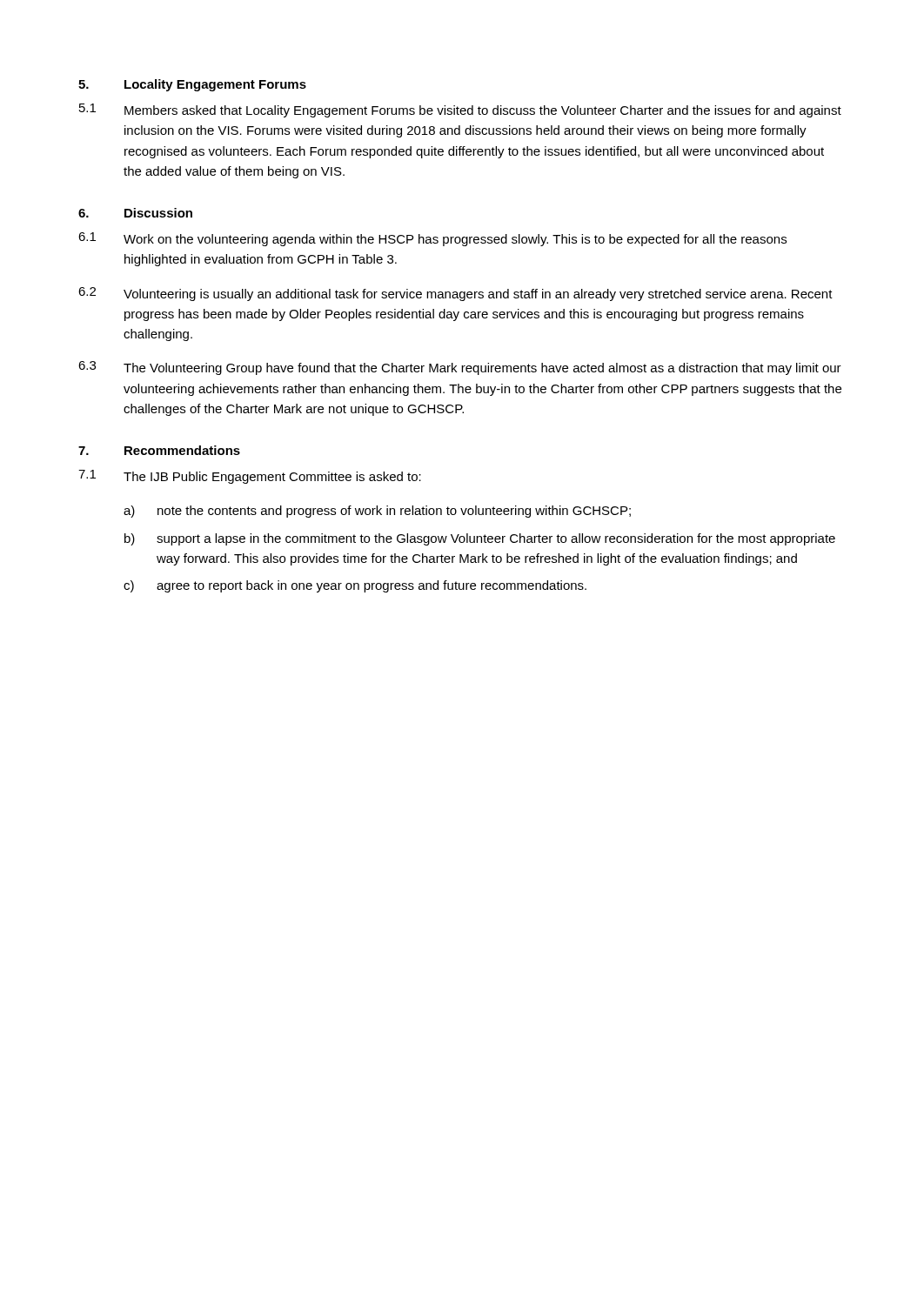Image resolution: width=924 pixels, height=1305 pixels.
Task: Locate the text block that reads "1 Members asked"
Action: pos(462,141)
